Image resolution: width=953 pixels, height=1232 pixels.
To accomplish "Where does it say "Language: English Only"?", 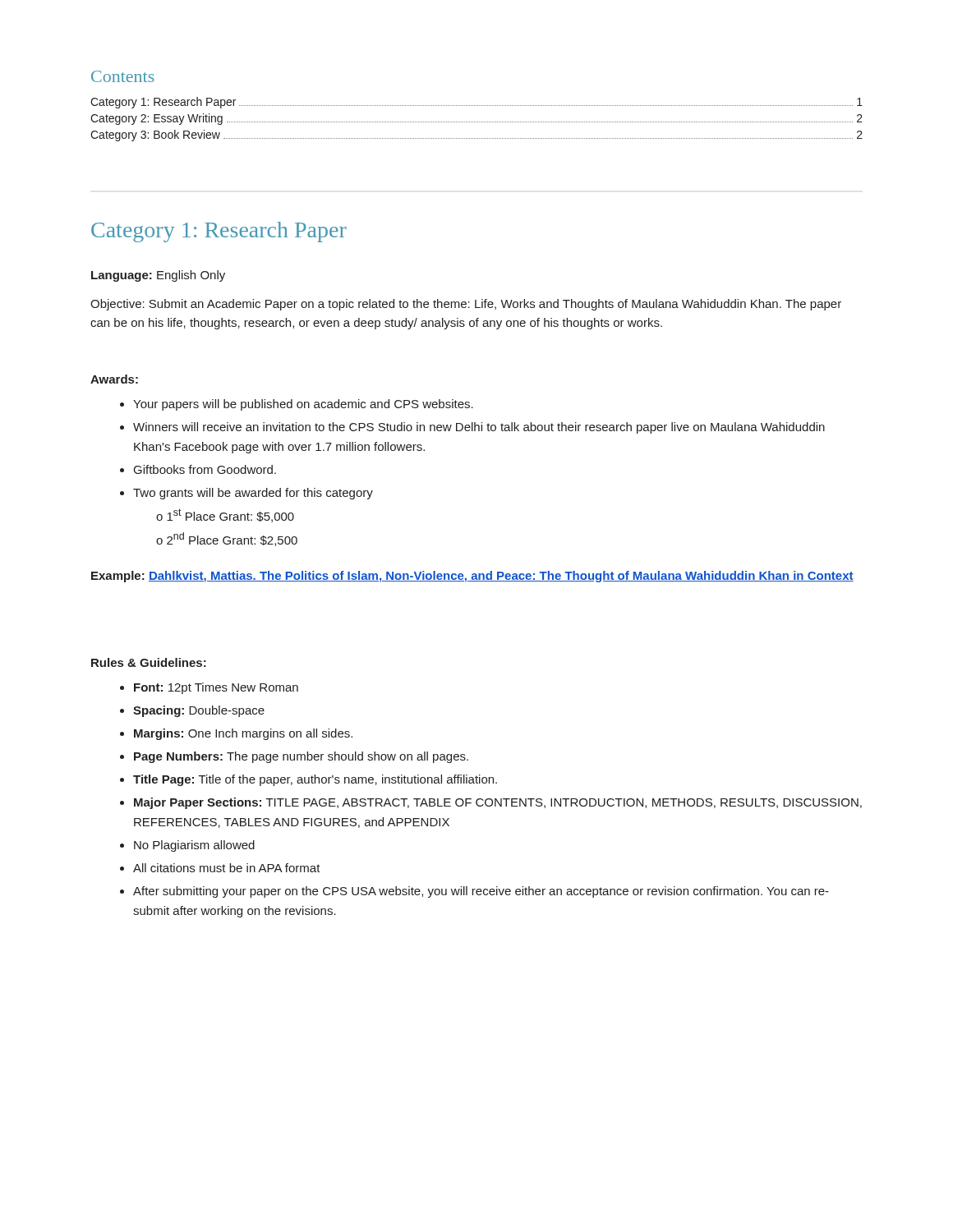I will point(158,276).
